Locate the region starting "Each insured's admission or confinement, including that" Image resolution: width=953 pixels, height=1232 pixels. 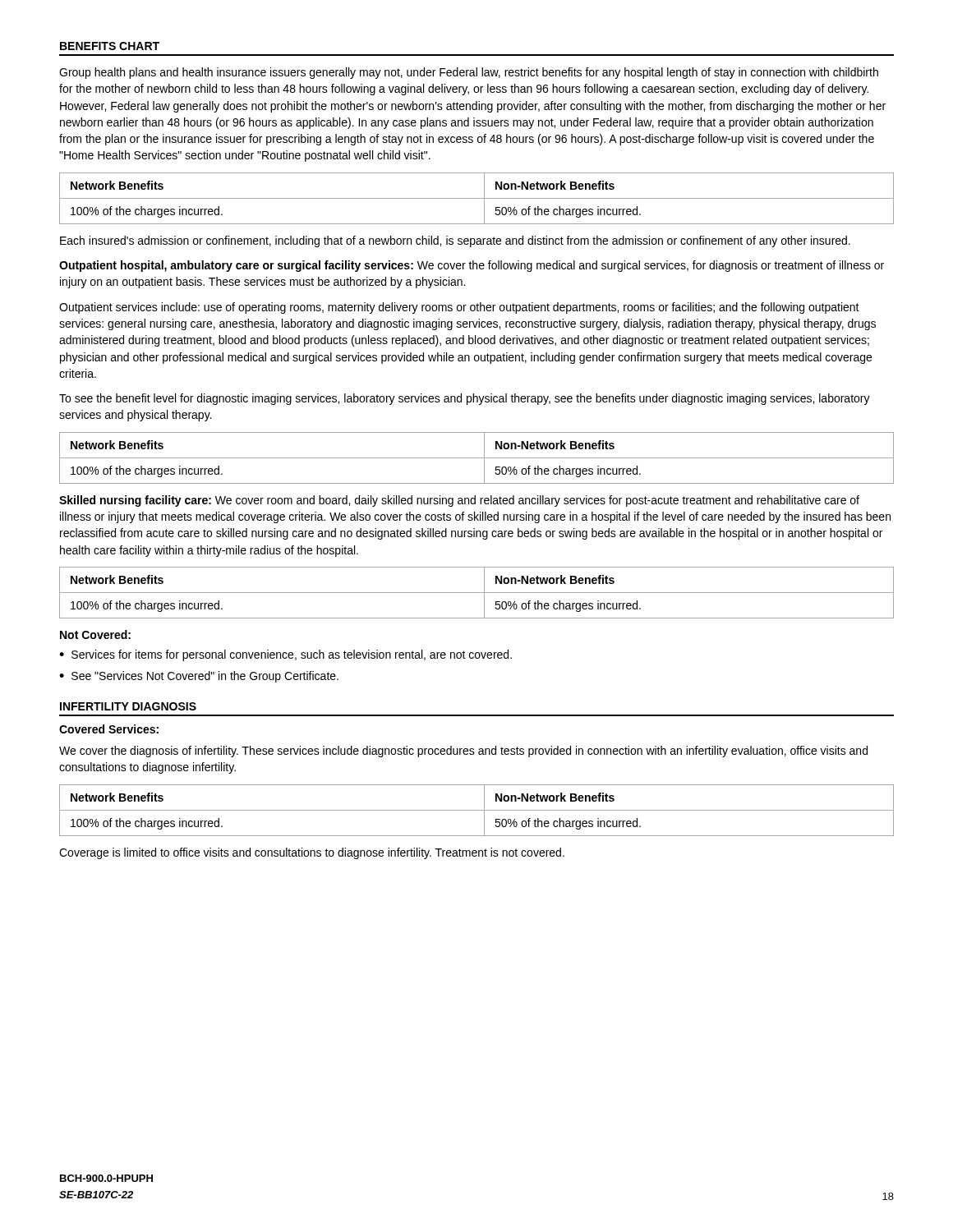click(x=455, y=240)
